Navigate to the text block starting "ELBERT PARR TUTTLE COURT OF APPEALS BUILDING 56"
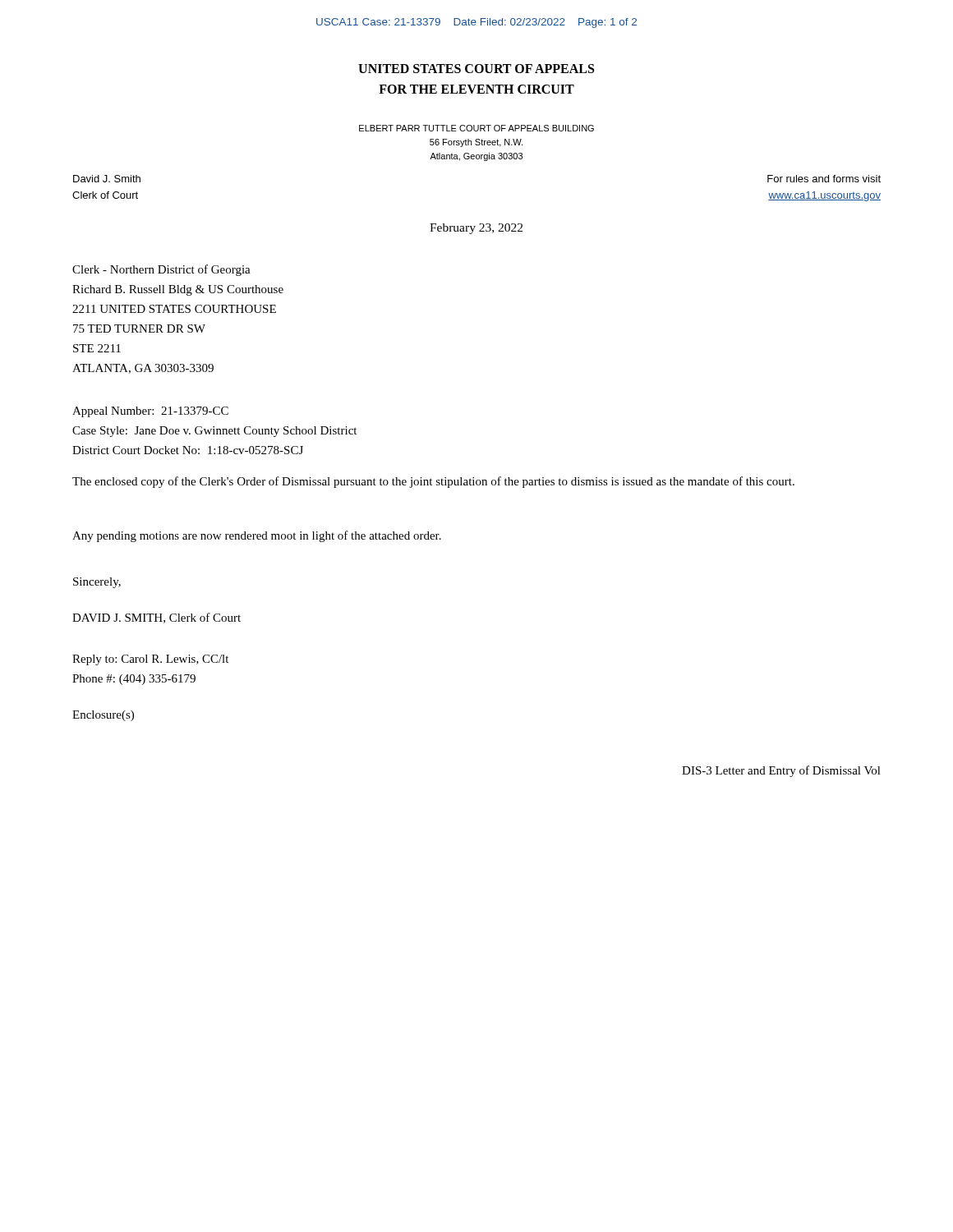Screen dimensions: 1232x953 pyautogui.click(x=476, y=142)
